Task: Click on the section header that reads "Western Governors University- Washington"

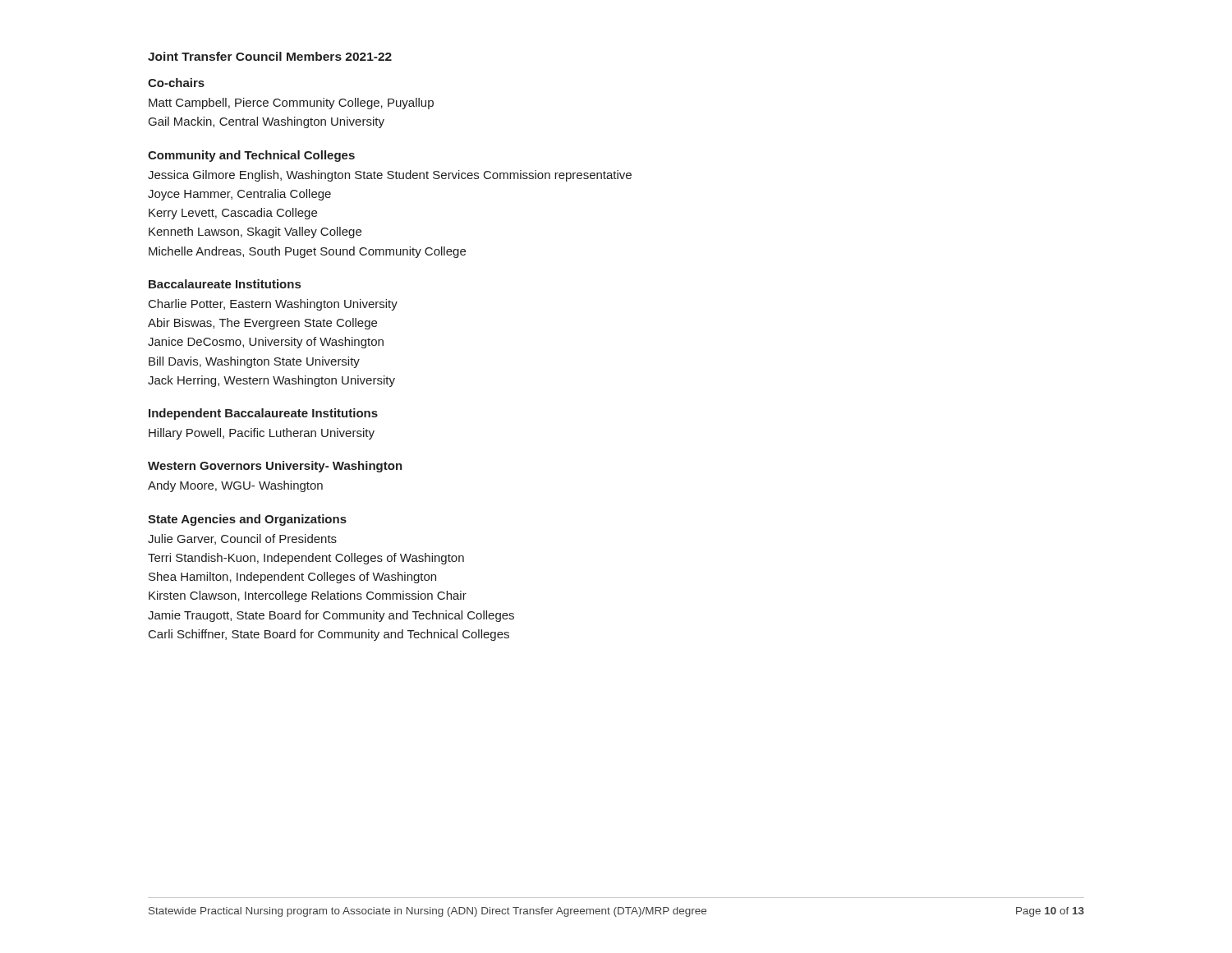Action: coord(275,466)
